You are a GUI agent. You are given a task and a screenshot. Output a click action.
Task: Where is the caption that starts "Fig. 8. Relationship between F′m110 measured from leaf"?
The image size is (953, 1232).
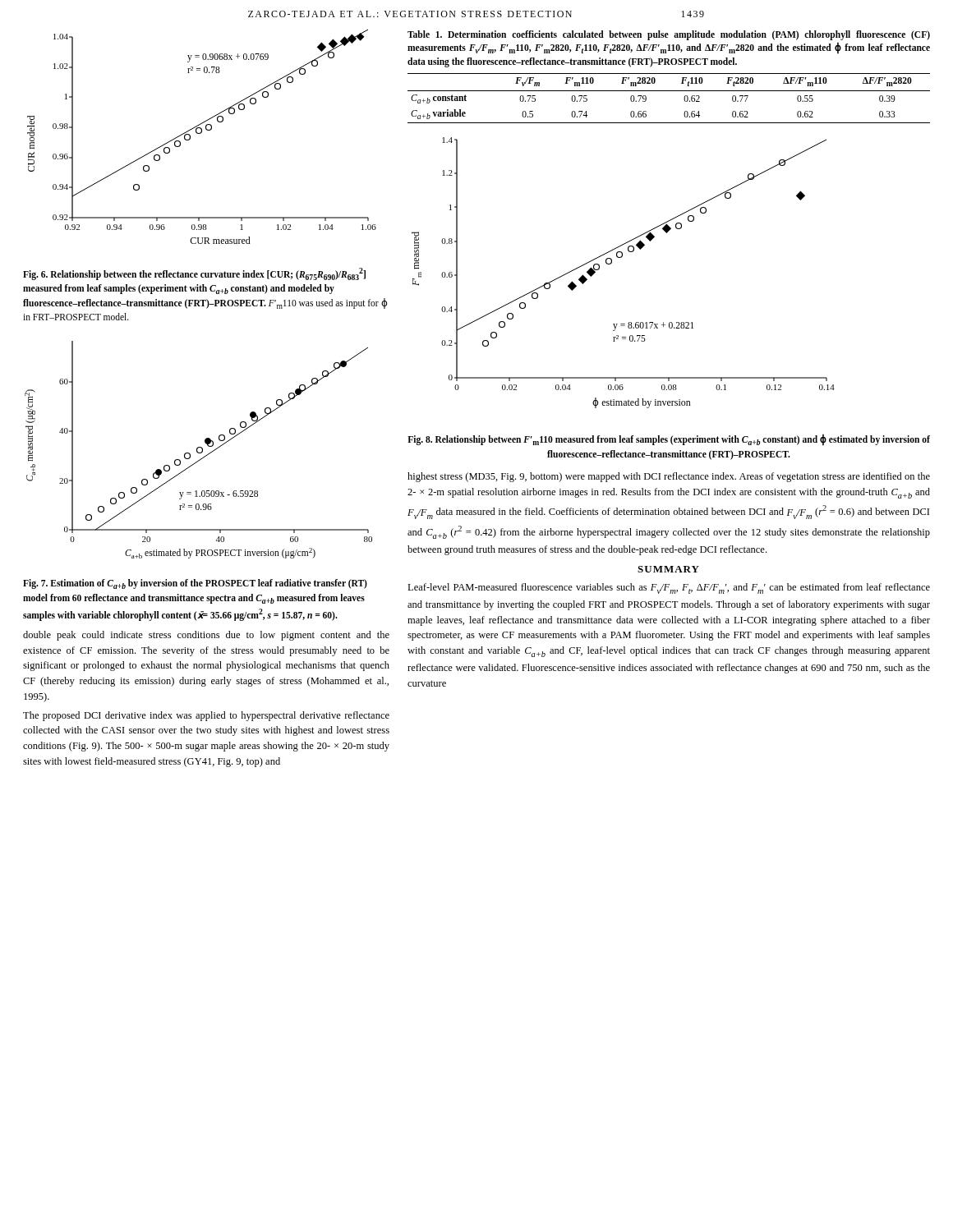click(x=669, y=447)
